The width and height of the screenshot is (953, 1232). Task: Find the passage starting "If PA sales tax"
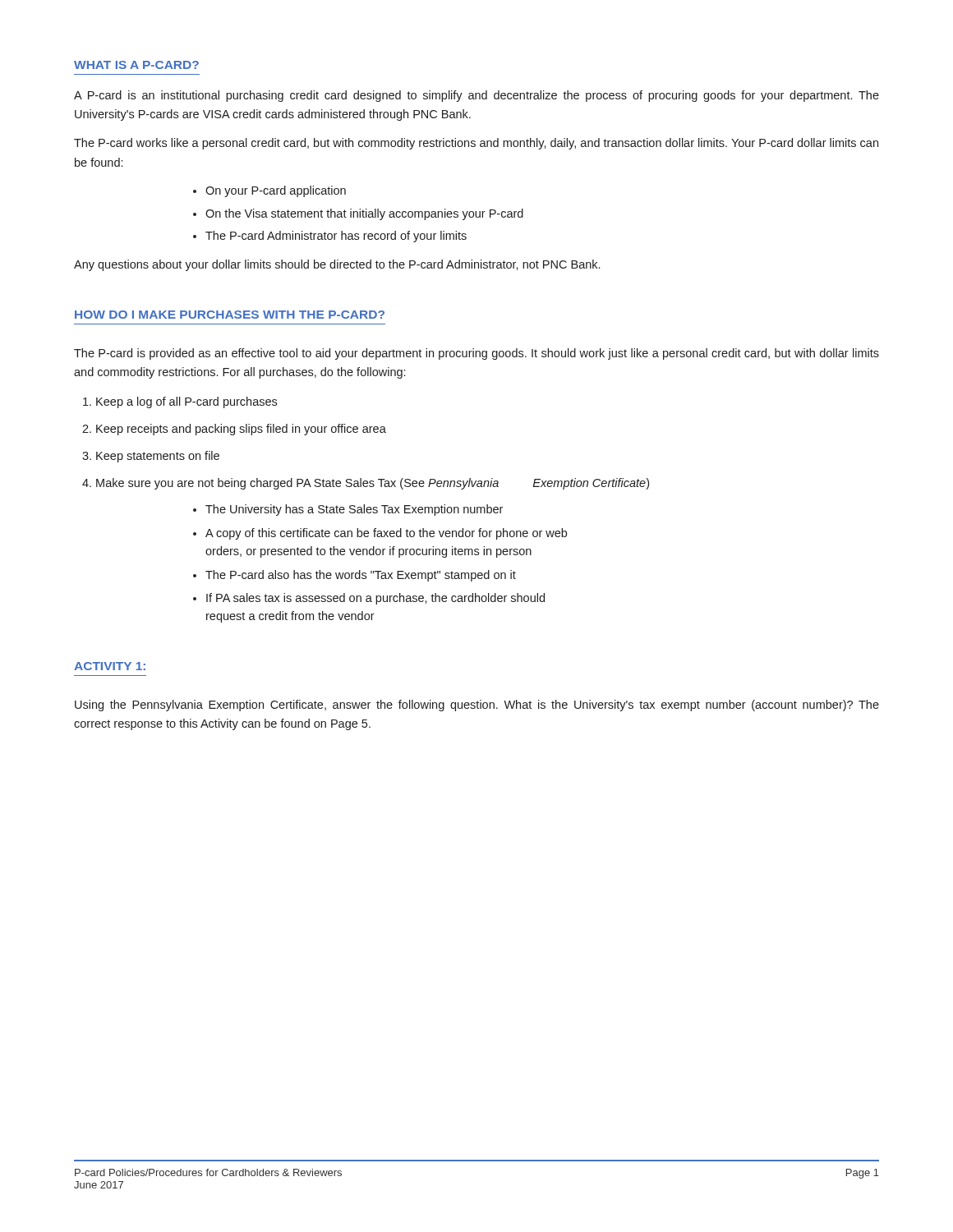[375, 607]
